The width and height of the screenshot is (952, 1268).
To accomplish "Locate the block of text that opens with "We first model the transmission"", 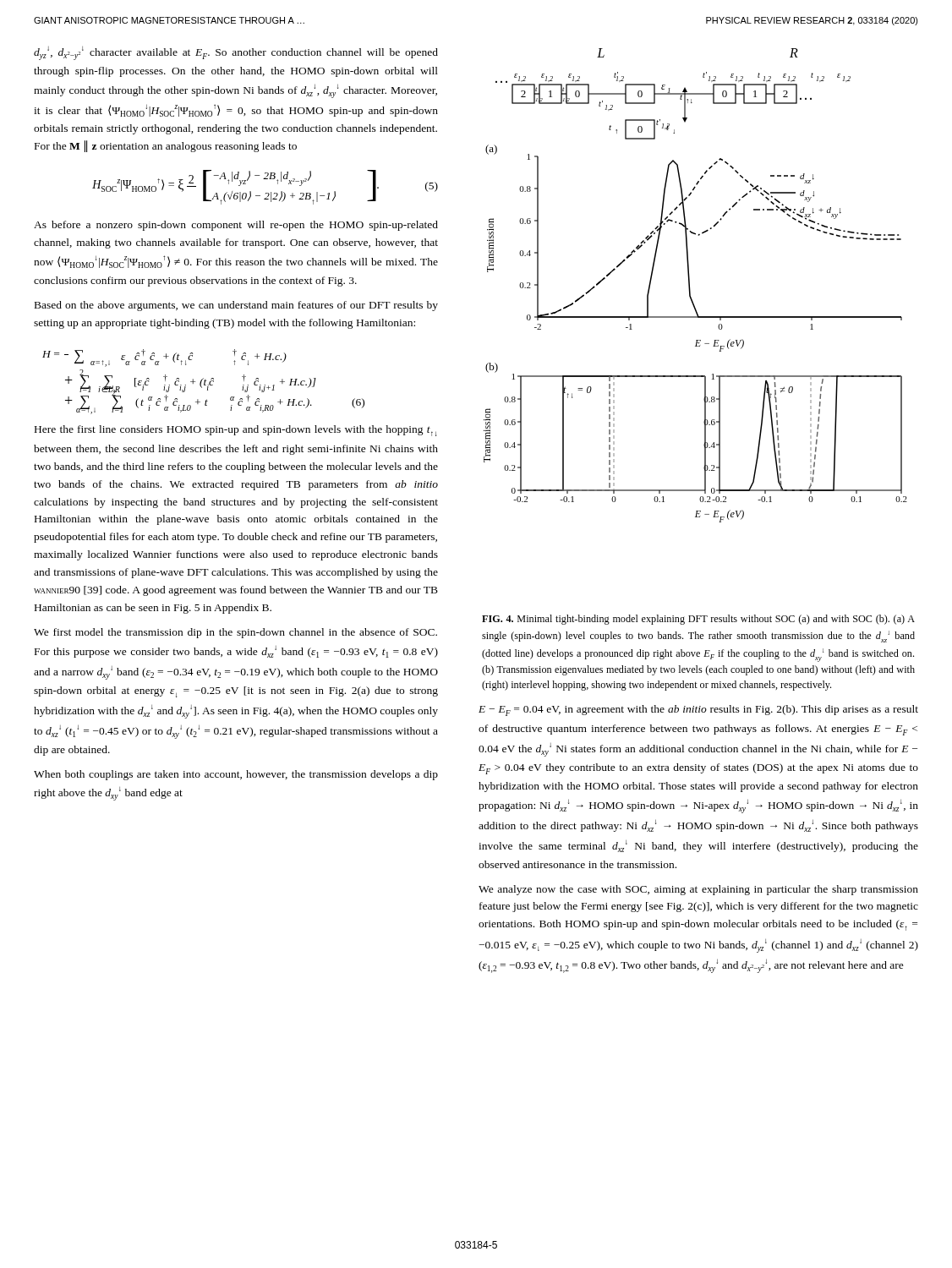I will click(236, 690).
